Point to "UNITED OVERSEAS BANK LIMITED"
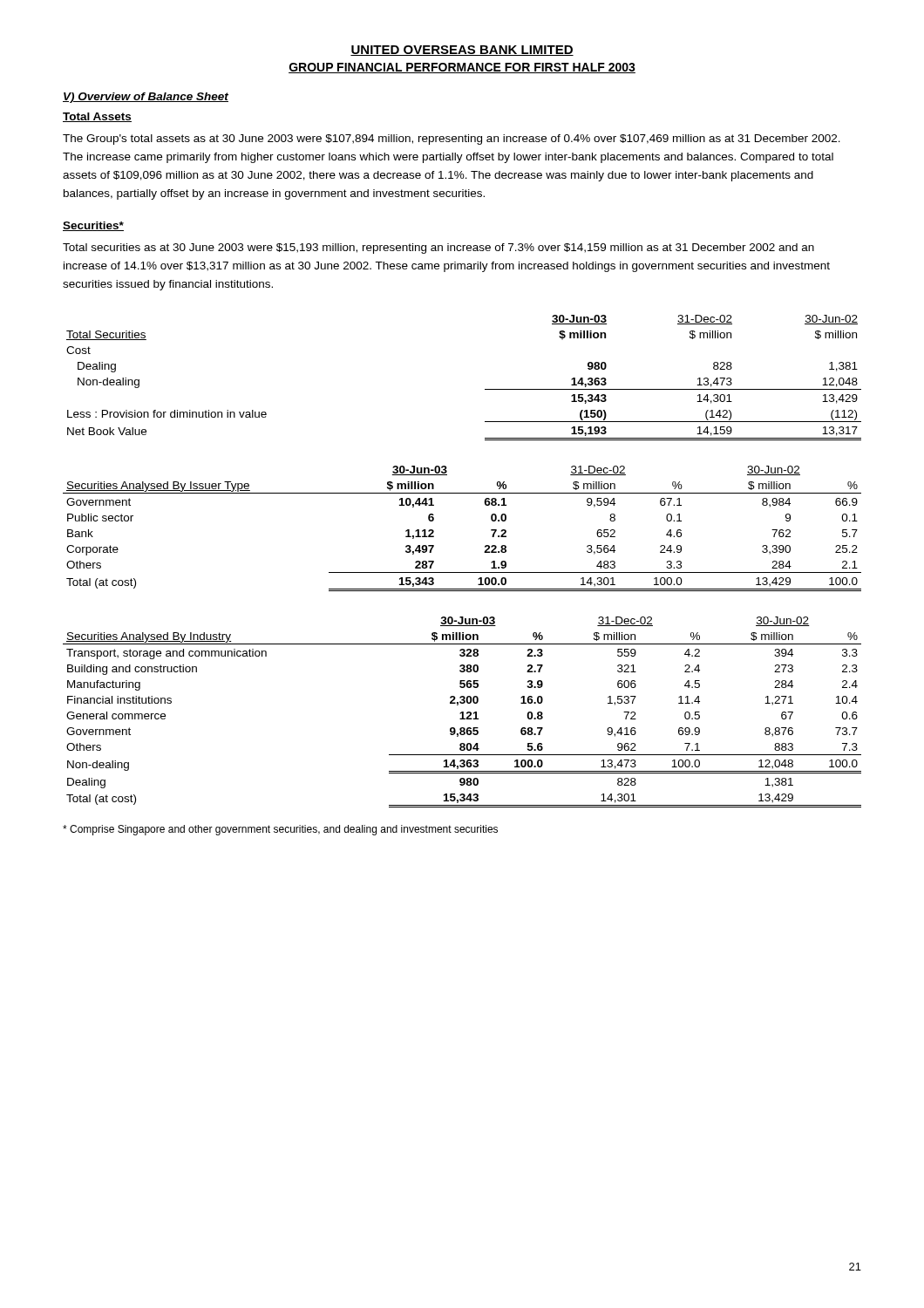Screen dimensions: 1308x924 [x=462, y=49]
